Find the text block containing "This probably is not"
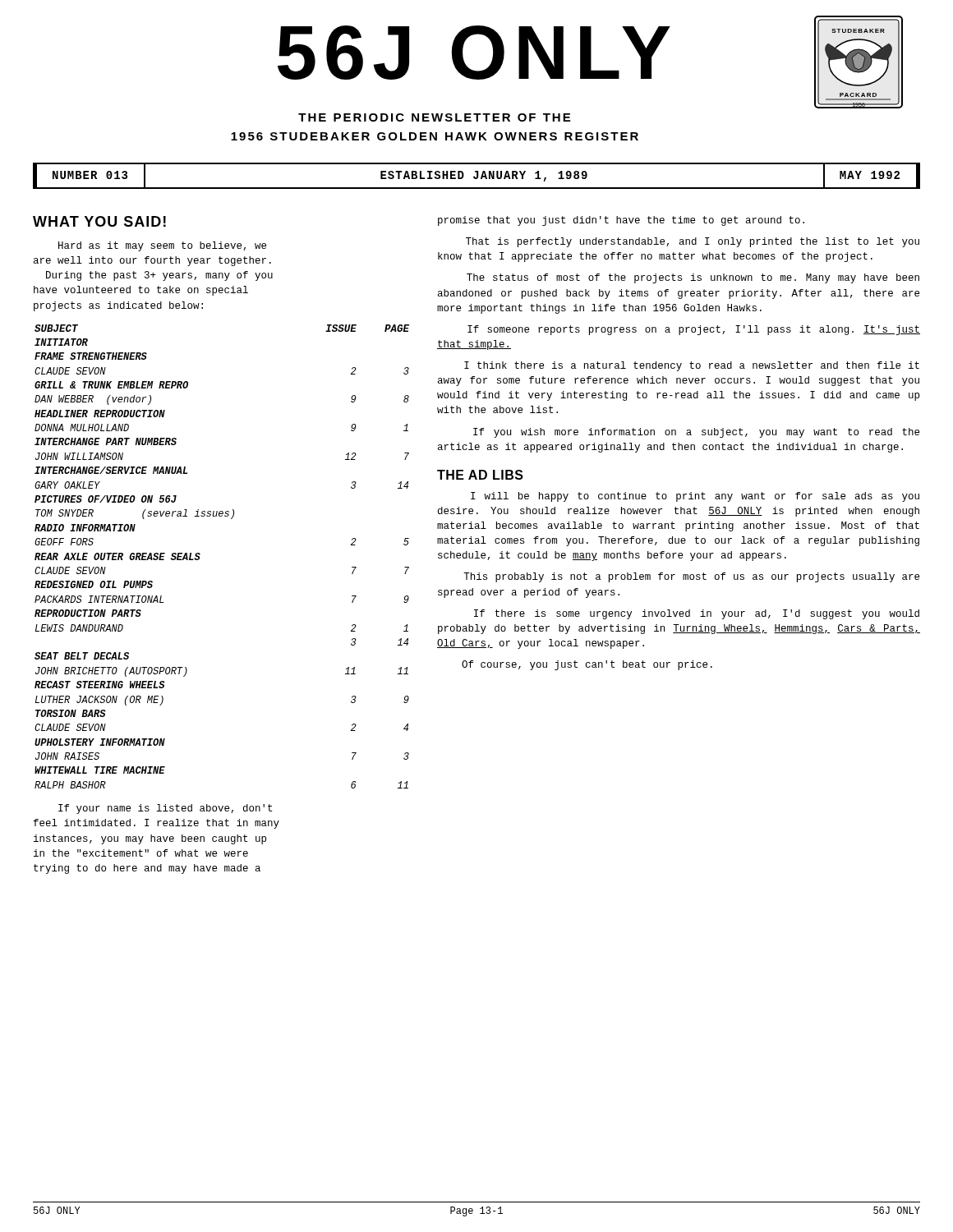 (679, 585)
